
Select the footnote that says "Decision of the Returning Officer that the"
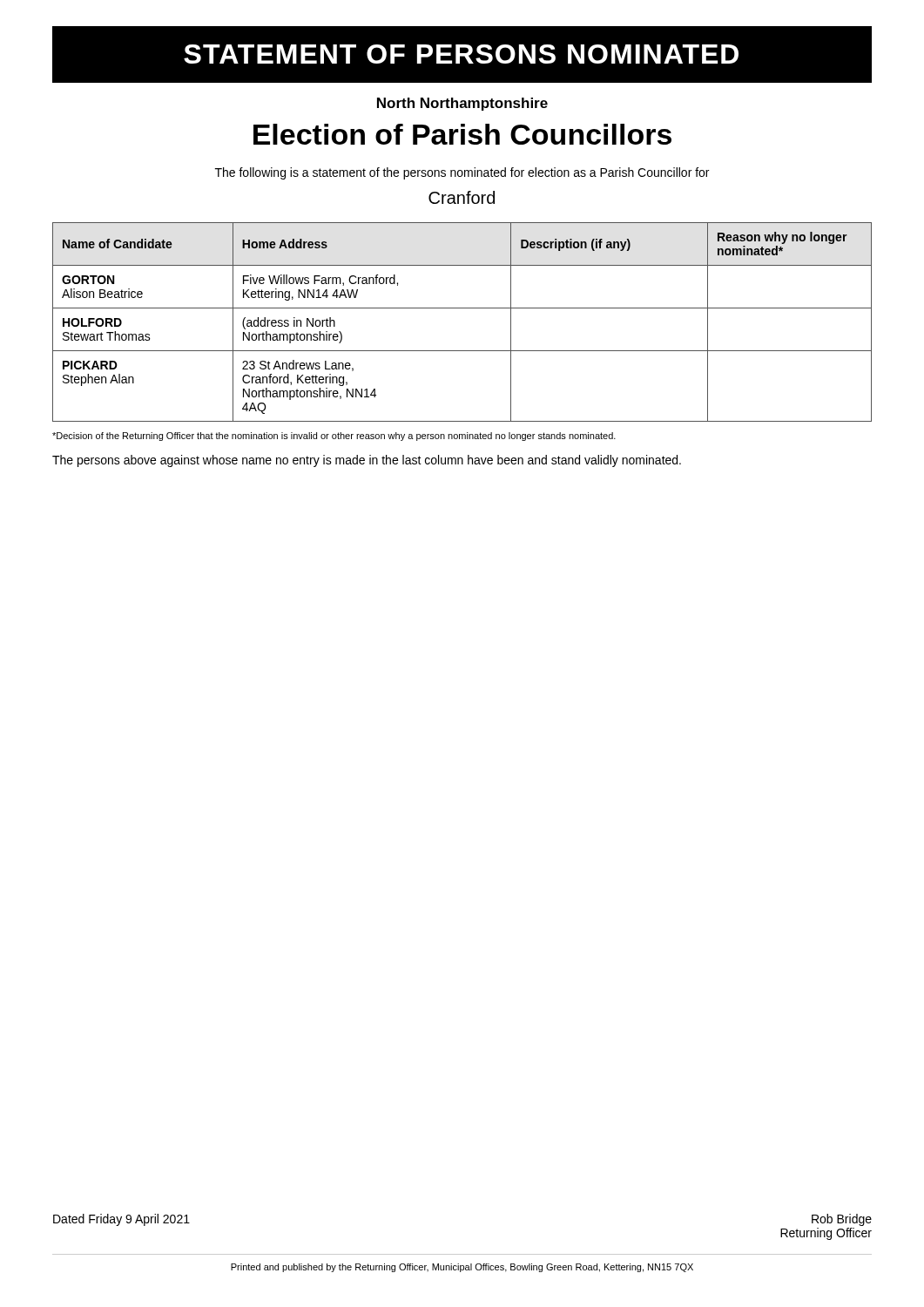(462, 436)
